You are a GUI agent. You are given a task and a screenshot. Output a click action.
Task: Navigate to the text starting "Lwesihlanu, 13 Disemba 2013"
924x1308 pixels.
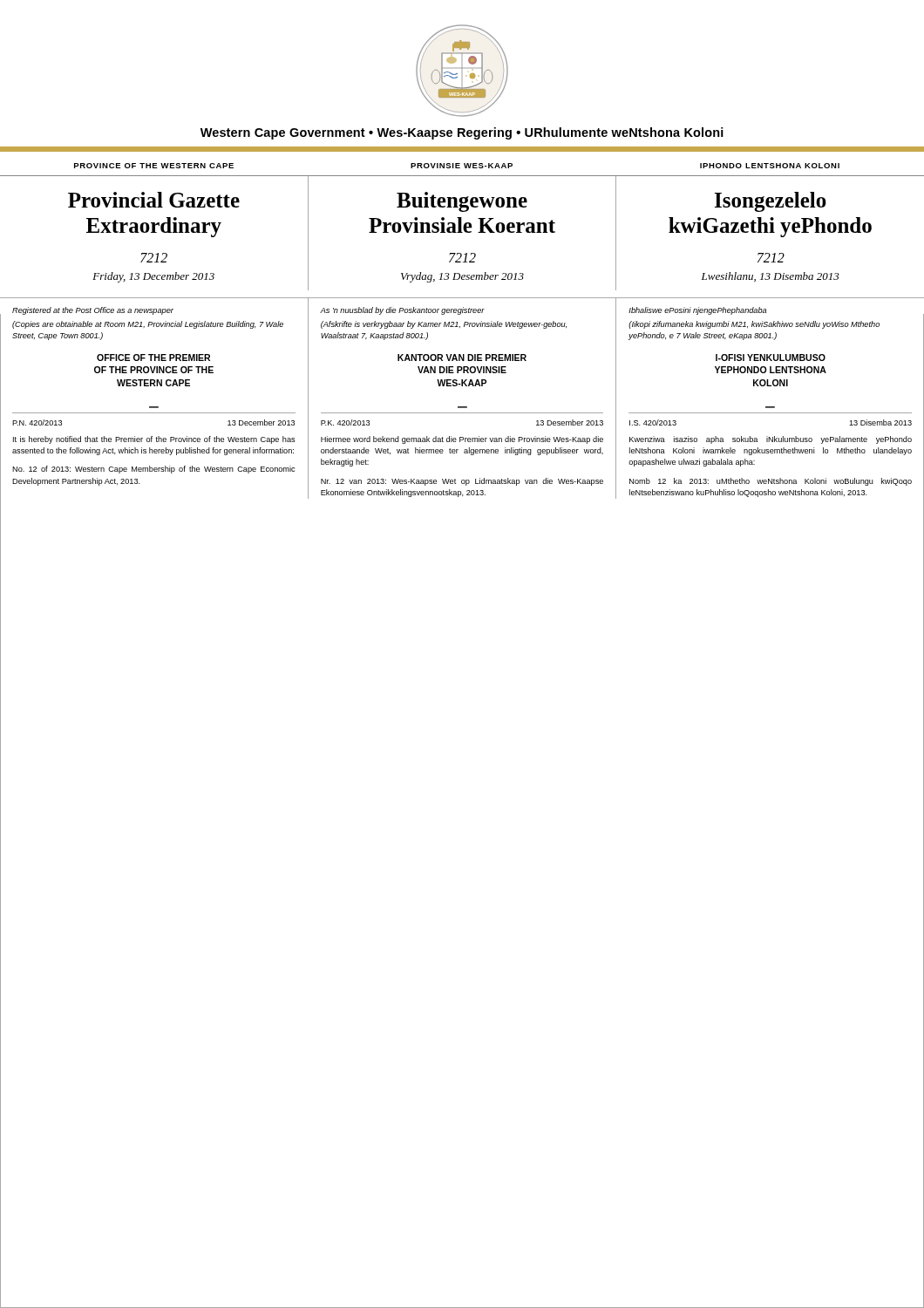point(770,276)
